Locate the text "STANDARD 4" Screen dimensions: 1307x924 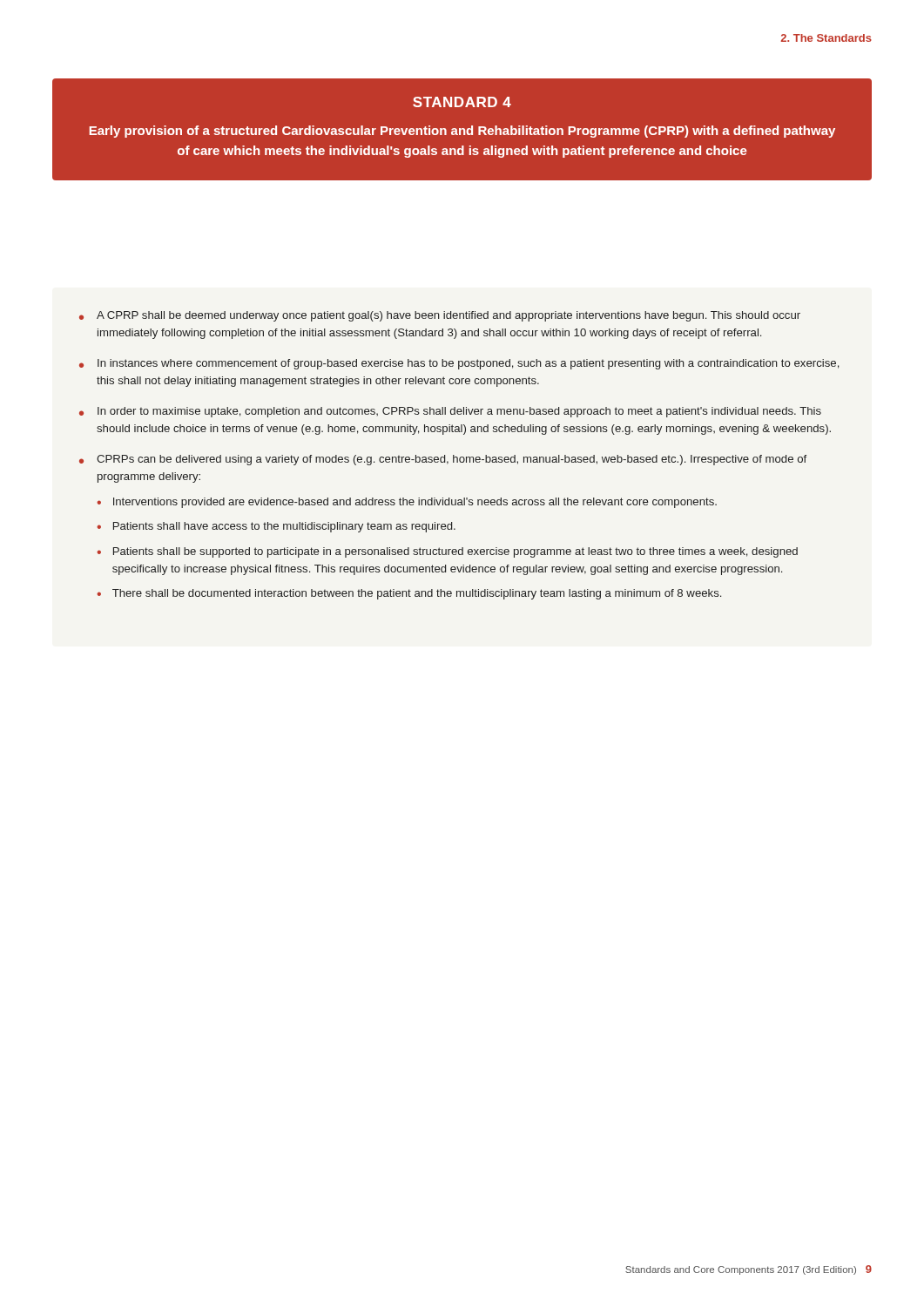coord(462,102)
